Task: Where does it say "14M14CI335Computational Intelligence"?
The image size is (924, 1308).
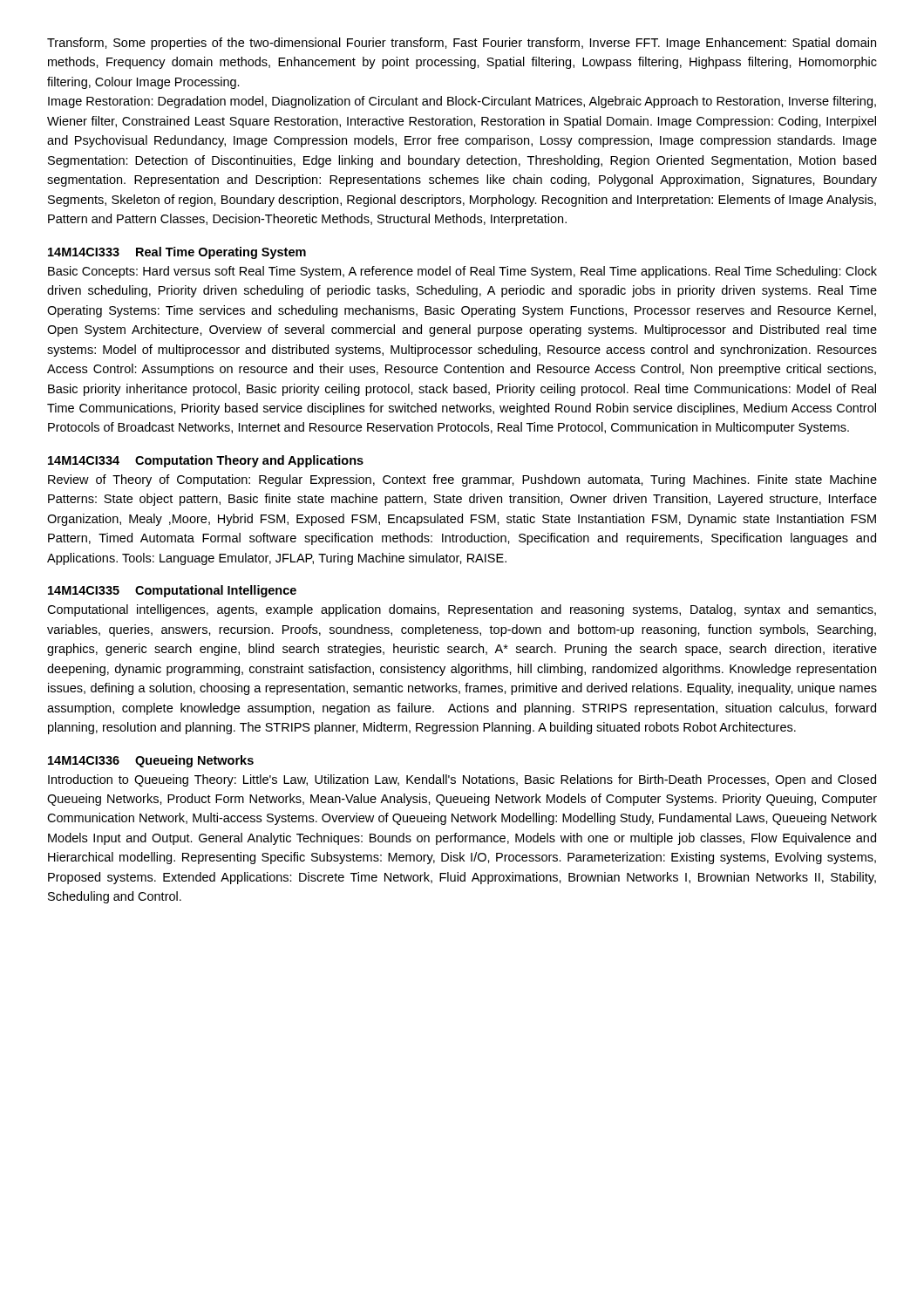Action: [x=172, y=591]
